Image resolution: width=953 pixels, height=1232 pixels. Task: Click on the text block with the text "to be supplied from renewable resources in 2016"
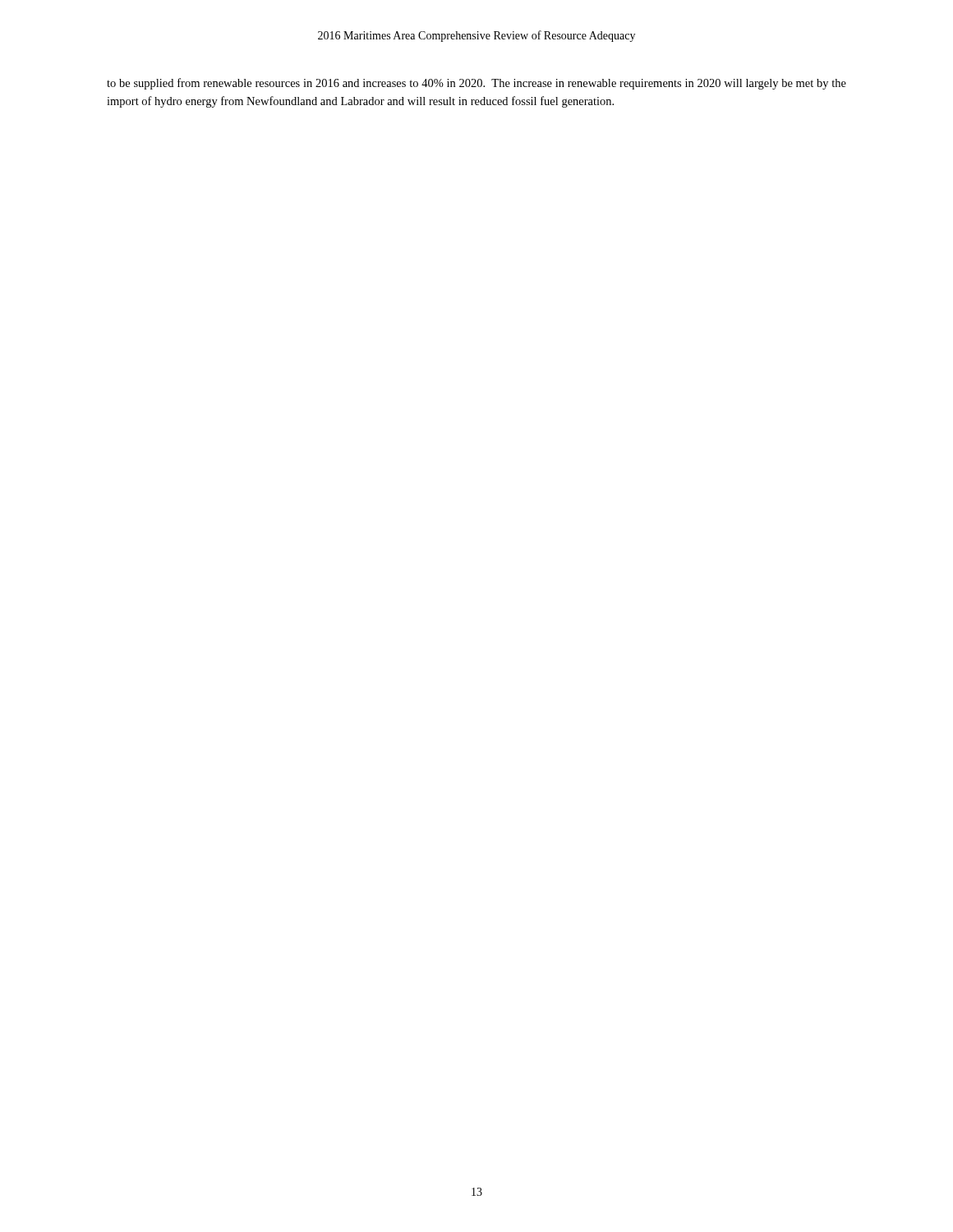coord(476,92)
